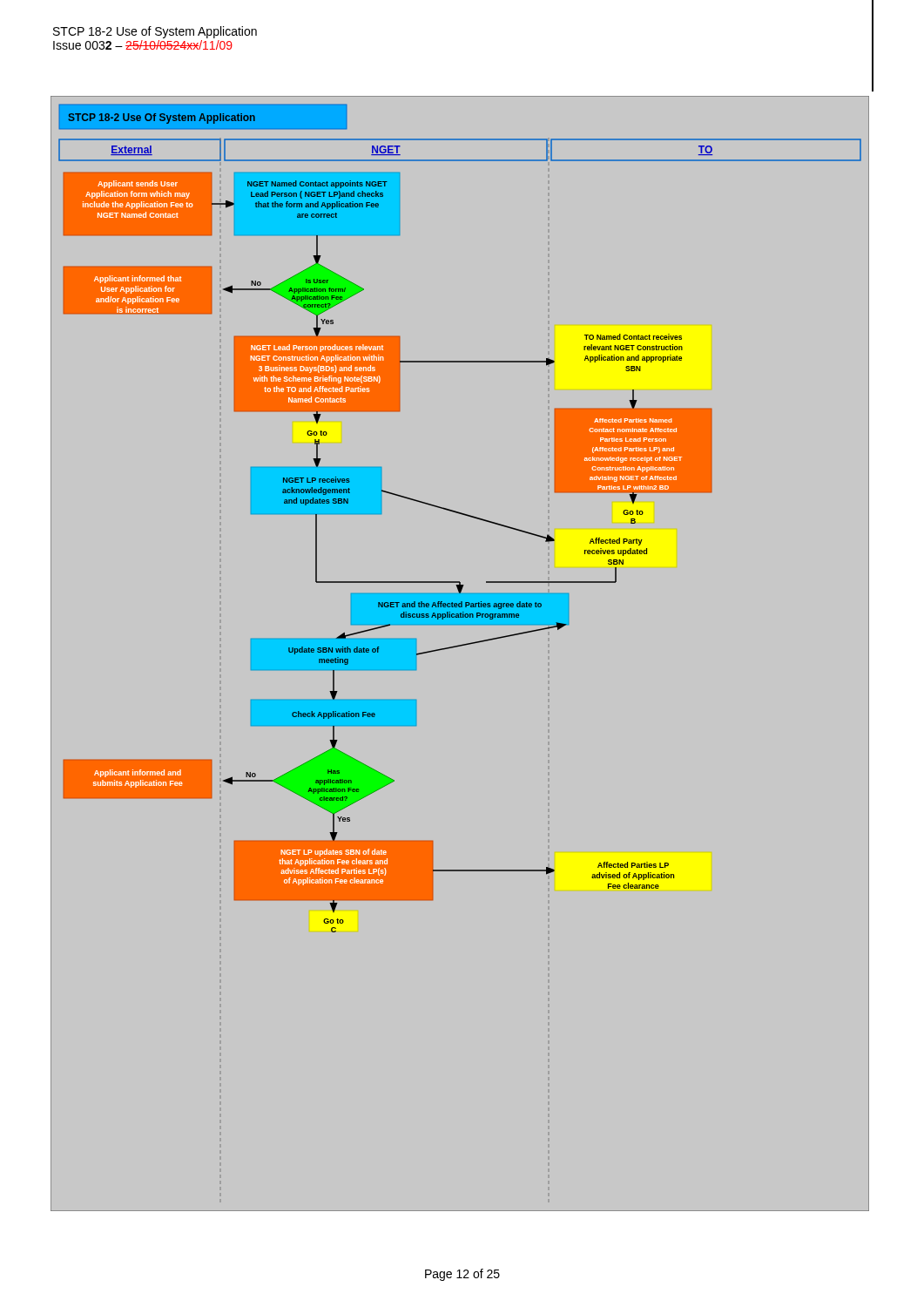Click on the flowchart
The height and width of the screenshot is (1307, 924).
click(x=460, y=654)
